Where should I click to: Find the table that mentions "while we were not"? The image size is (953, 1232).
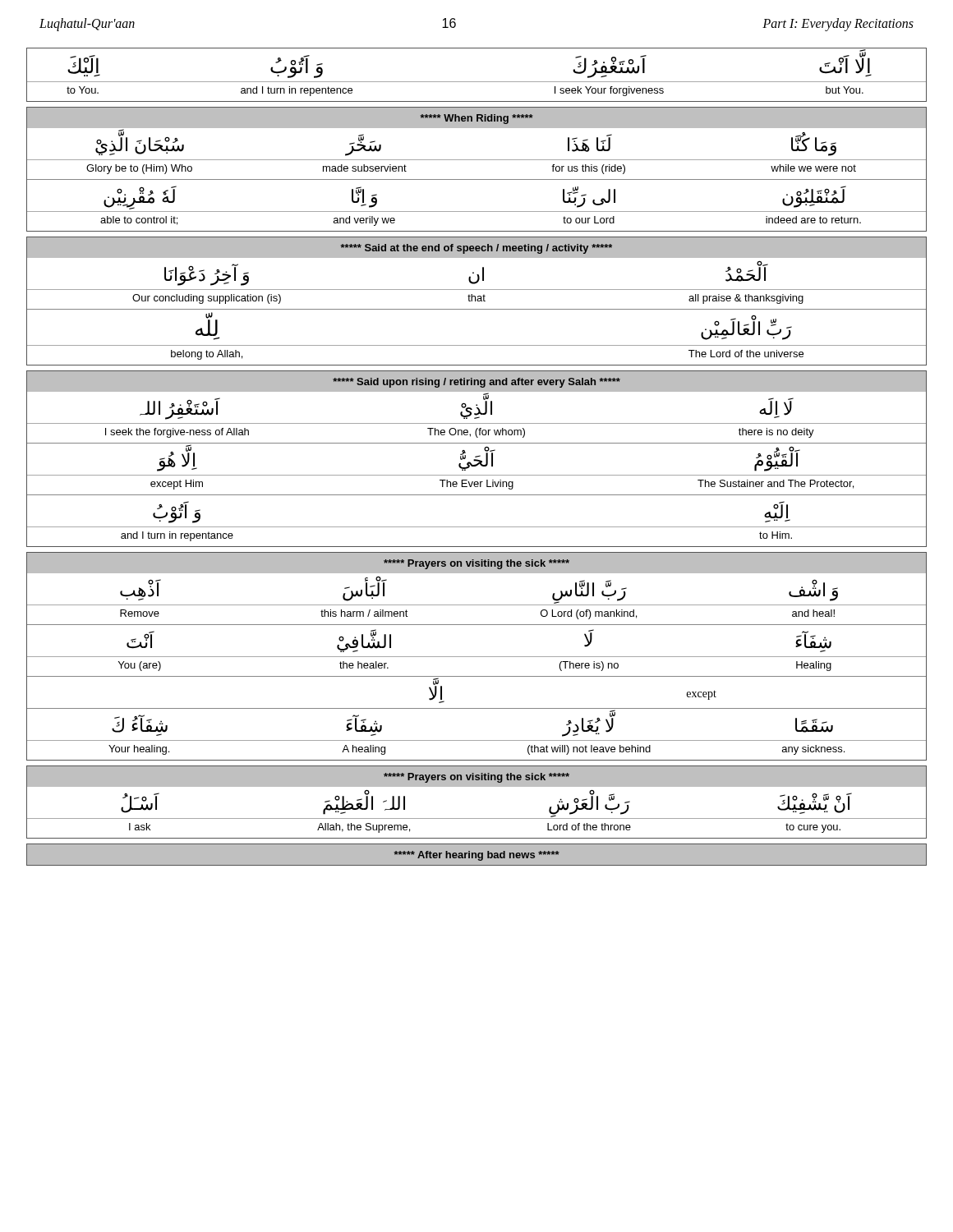pyautogui.click(x=476, y=180)
